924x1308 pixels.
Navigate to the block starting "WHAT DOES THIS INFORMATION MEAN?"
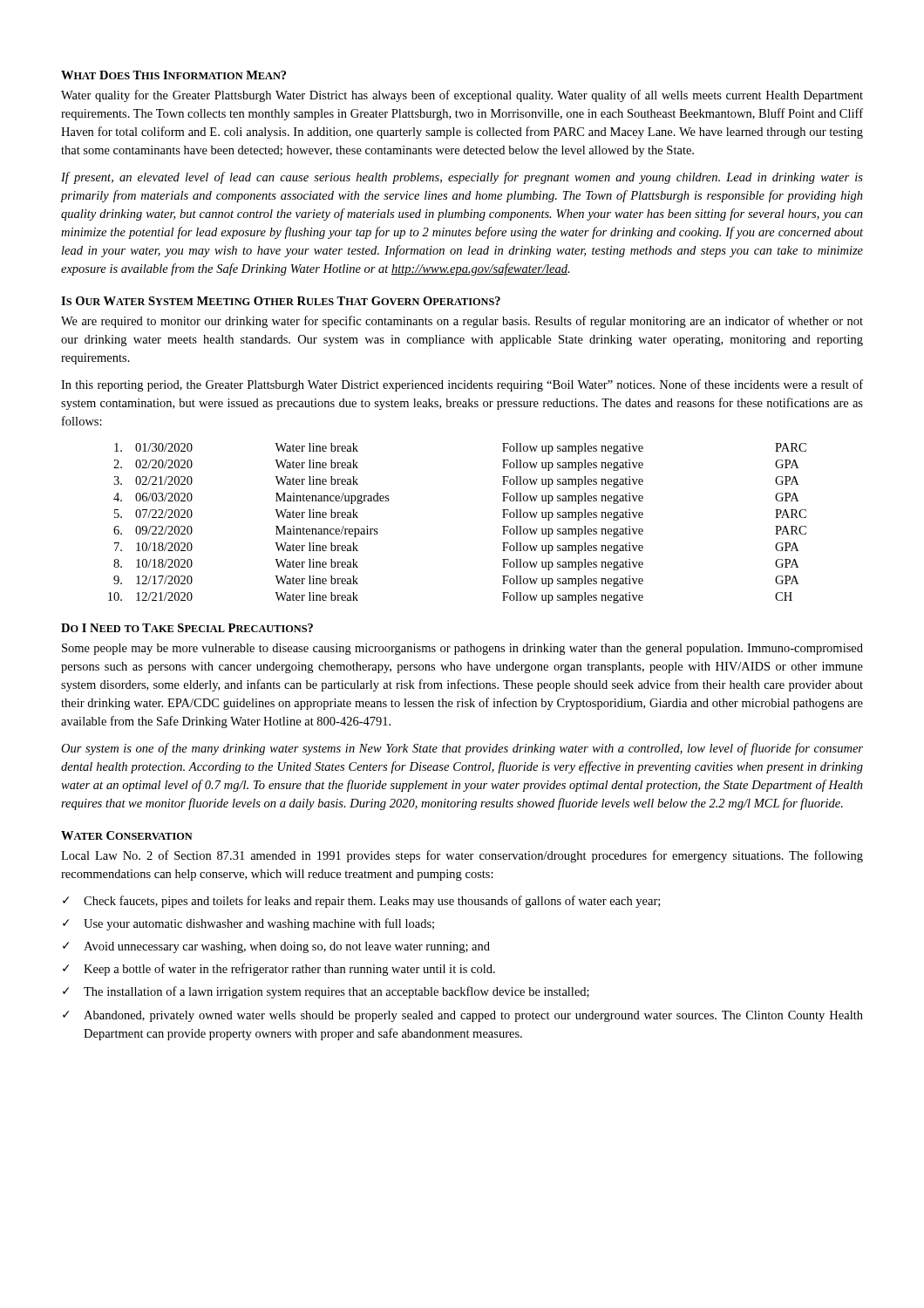tap(174, 75)
